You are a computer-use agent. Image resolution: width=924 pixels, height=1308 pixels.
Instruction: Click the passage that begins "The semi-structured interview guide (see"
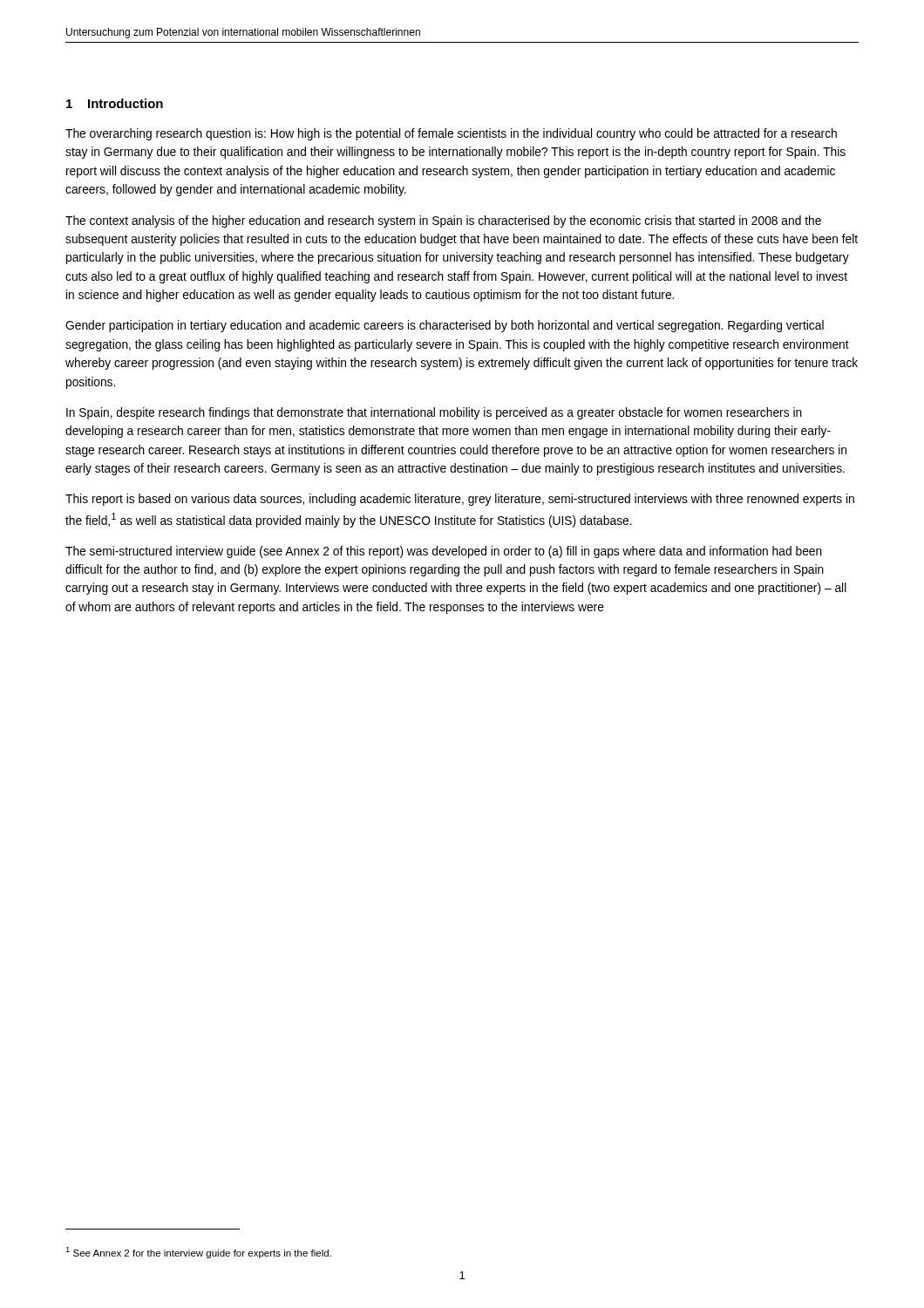[456, 579]
